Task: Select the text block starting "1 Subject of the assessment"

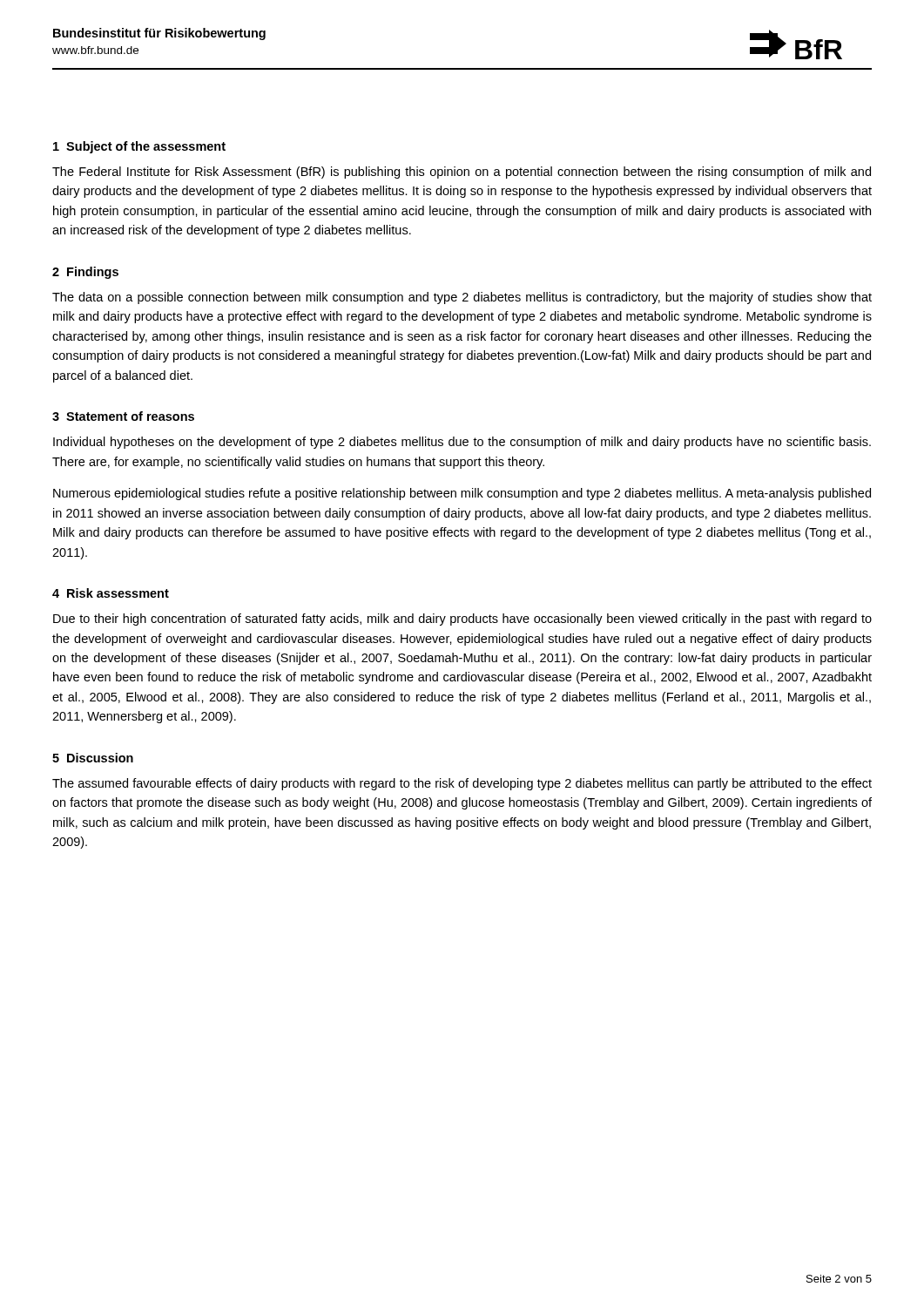Action: point(139,146)
